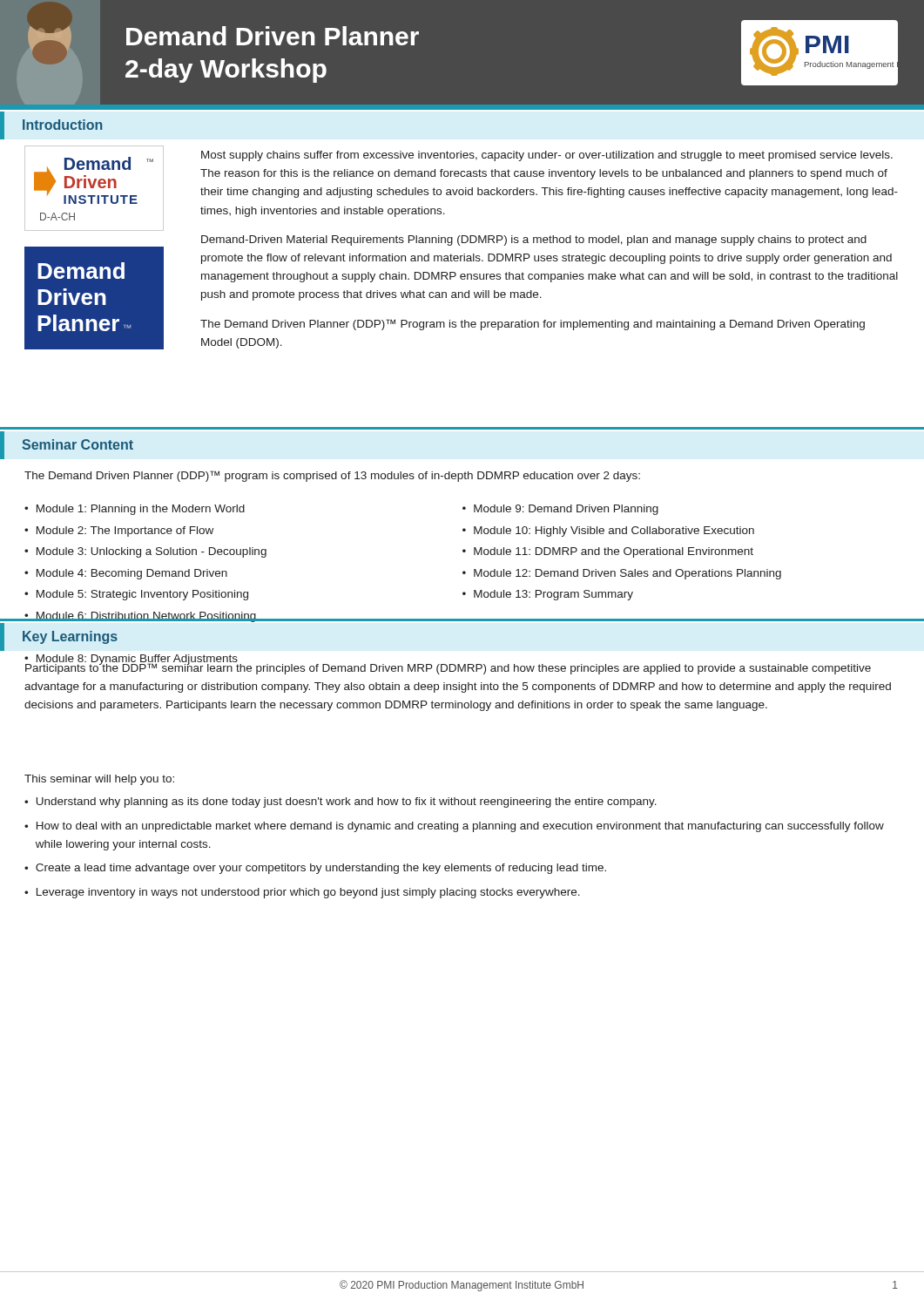Navigate to the text block starting "•Module 3: Unlocking a Solution"
Image resolution: width=924 pixels, height=1307 pixels.
(146, 552)
